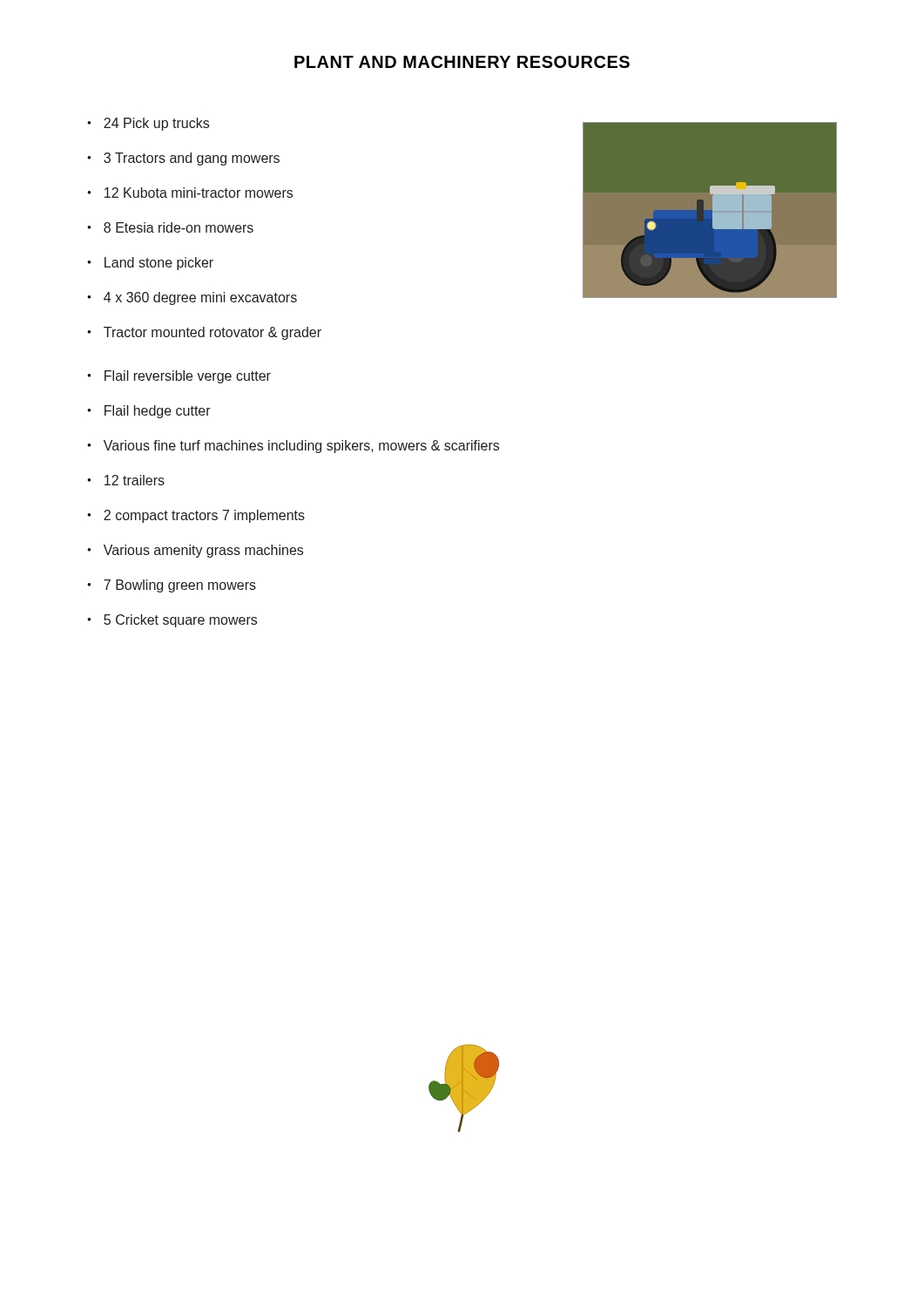Select the logo
The image size is (924, 1307).
462,1085
